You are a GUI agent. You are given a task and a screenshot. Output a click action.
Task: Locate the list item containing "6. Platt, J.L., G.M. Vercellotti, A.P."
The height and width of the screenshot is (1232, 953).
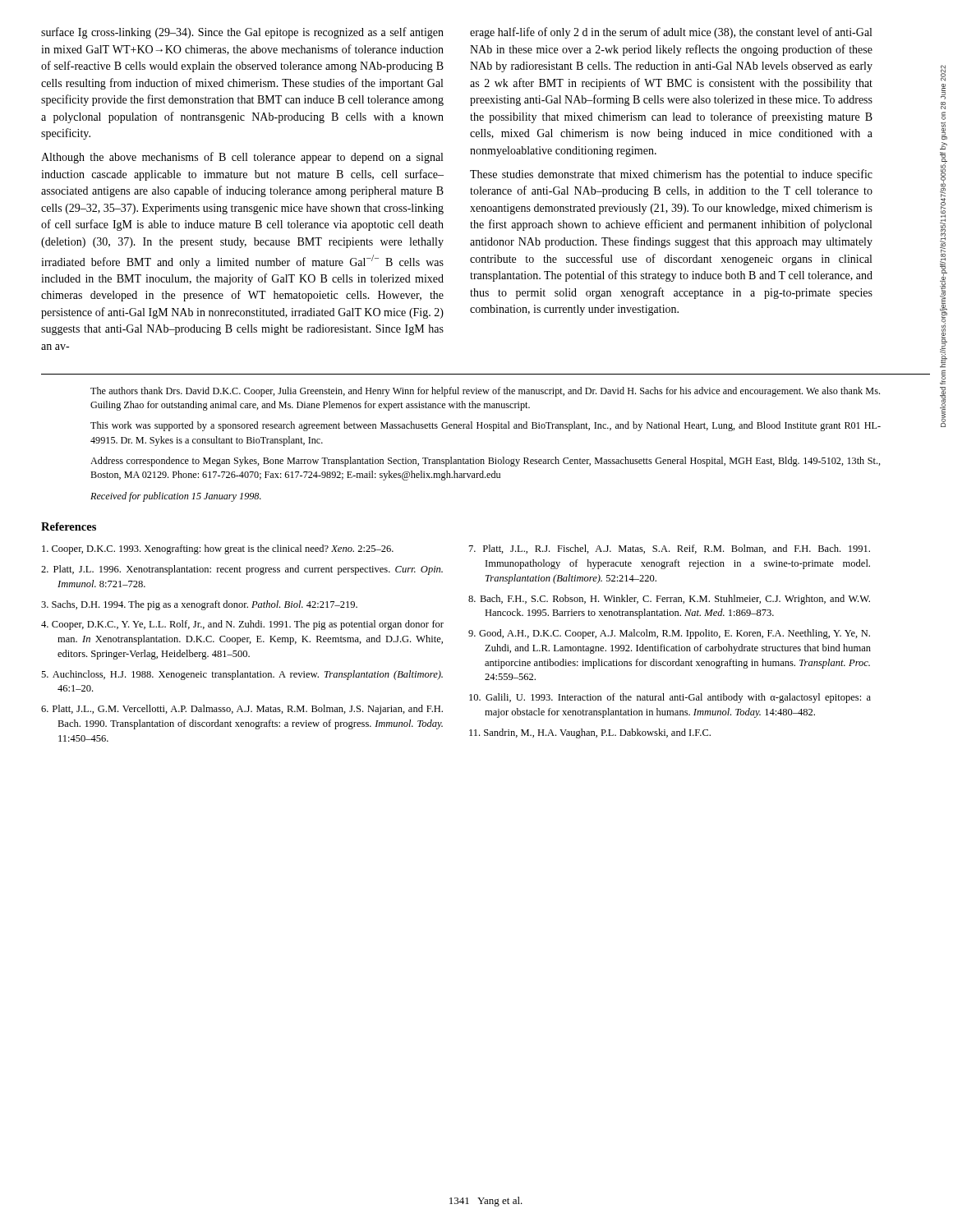pos(242,723)
